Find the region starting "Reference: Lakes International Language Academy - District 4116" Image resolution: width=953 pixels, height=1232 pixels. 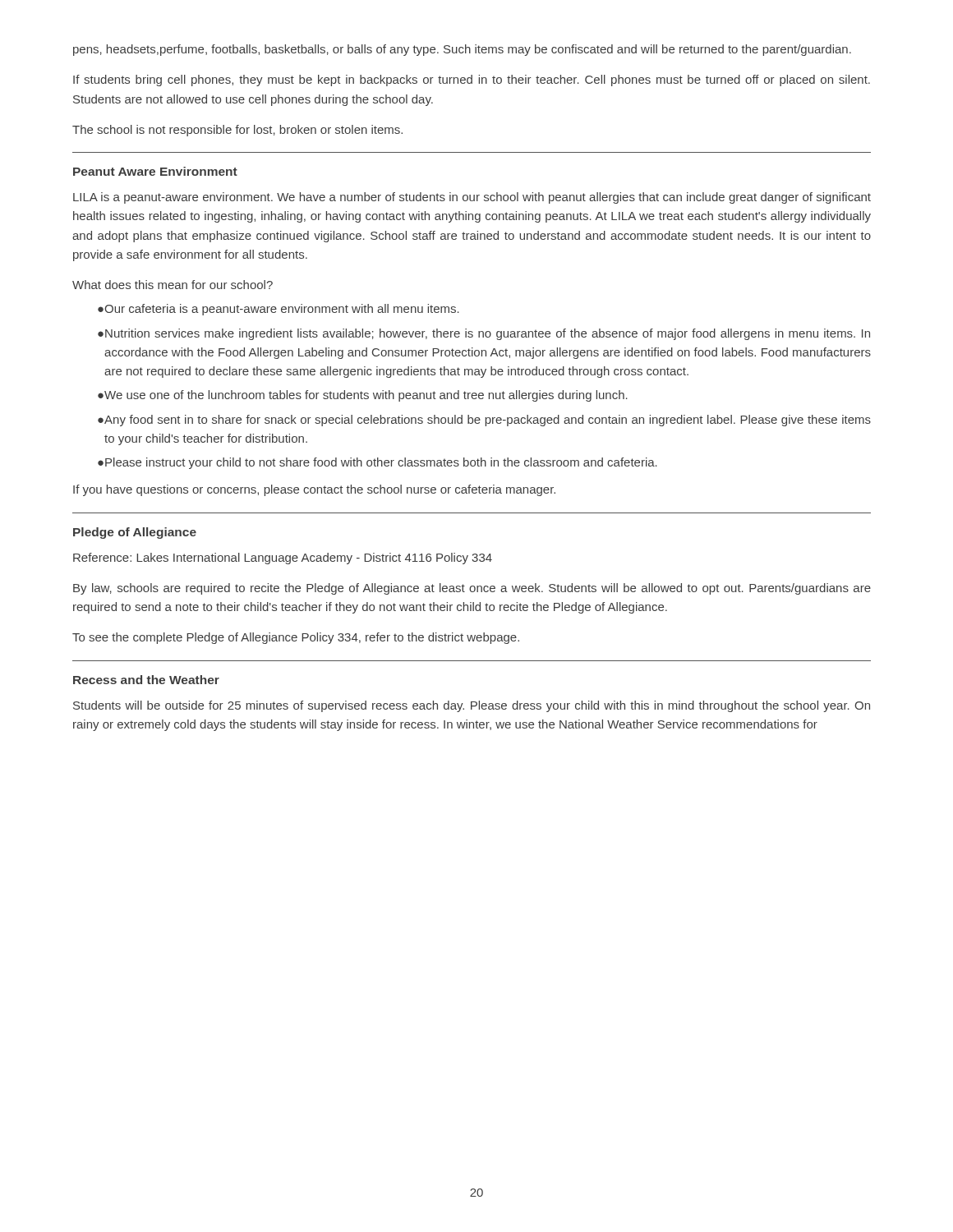pyautogui.click(x=282, y=557)
